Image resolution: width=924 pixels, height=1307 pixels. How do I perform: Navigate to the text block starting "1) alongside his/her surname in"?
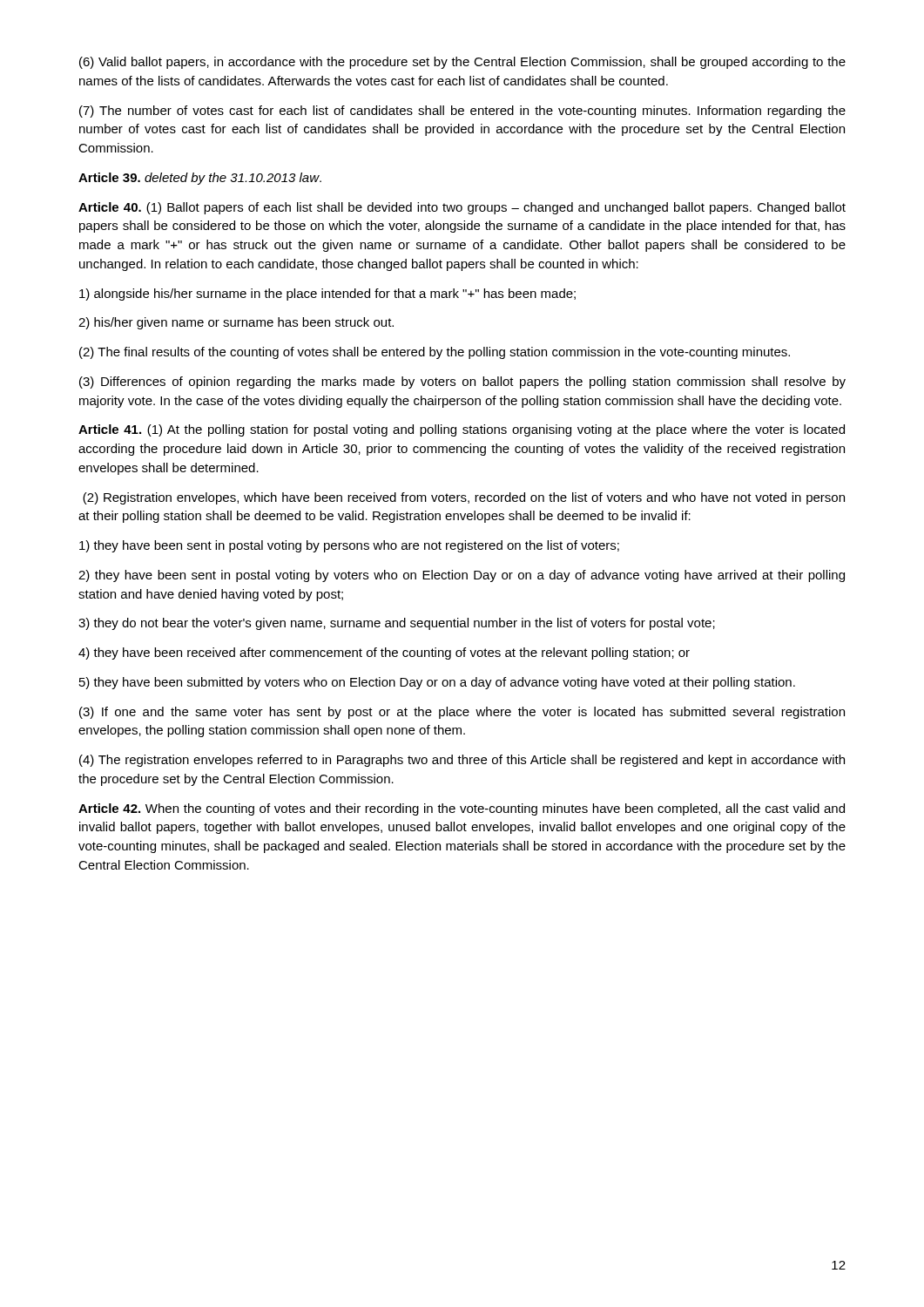(328, 293)
